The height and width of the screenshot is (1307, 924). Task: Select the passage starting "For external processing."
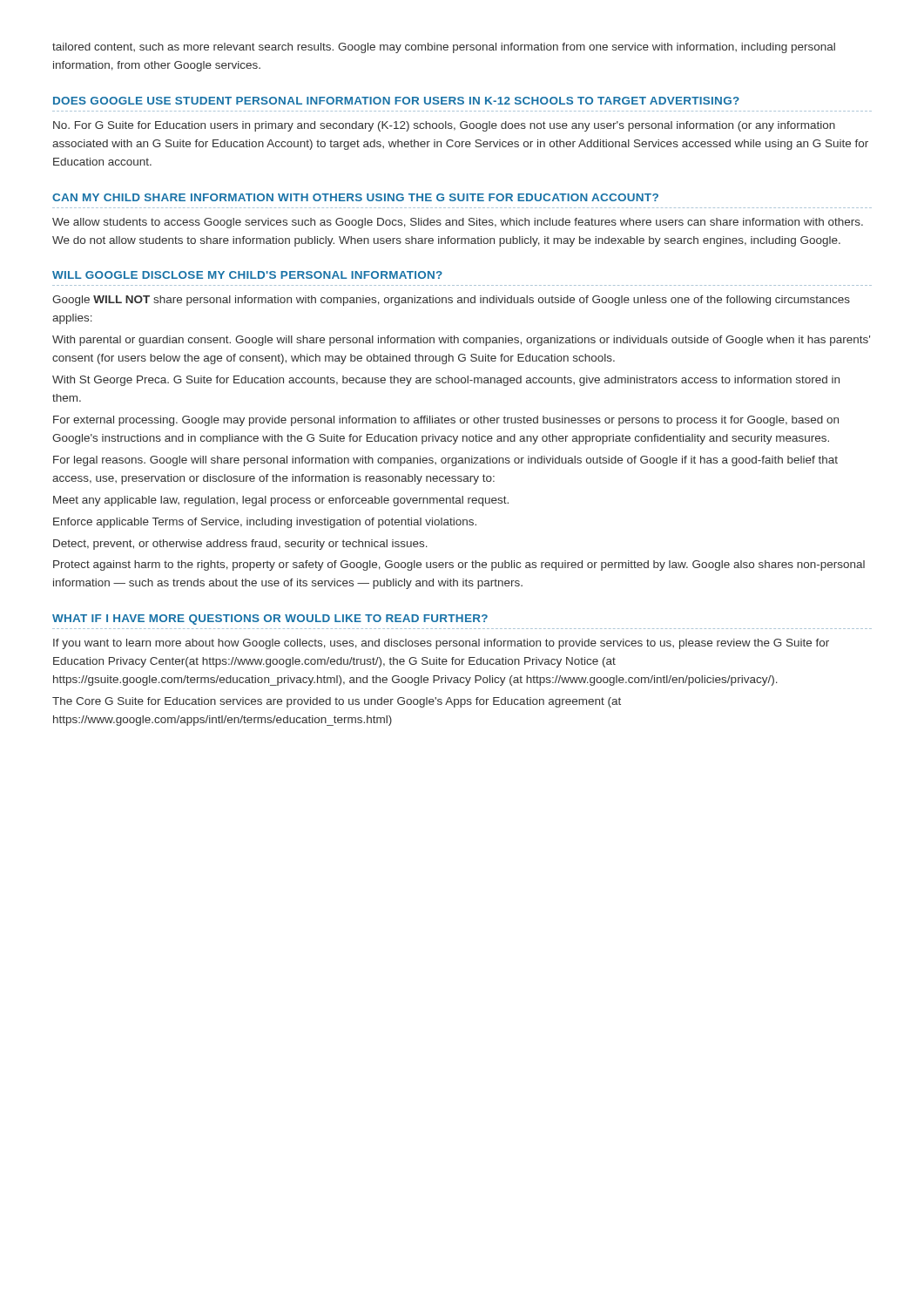(x=446, y=429)
